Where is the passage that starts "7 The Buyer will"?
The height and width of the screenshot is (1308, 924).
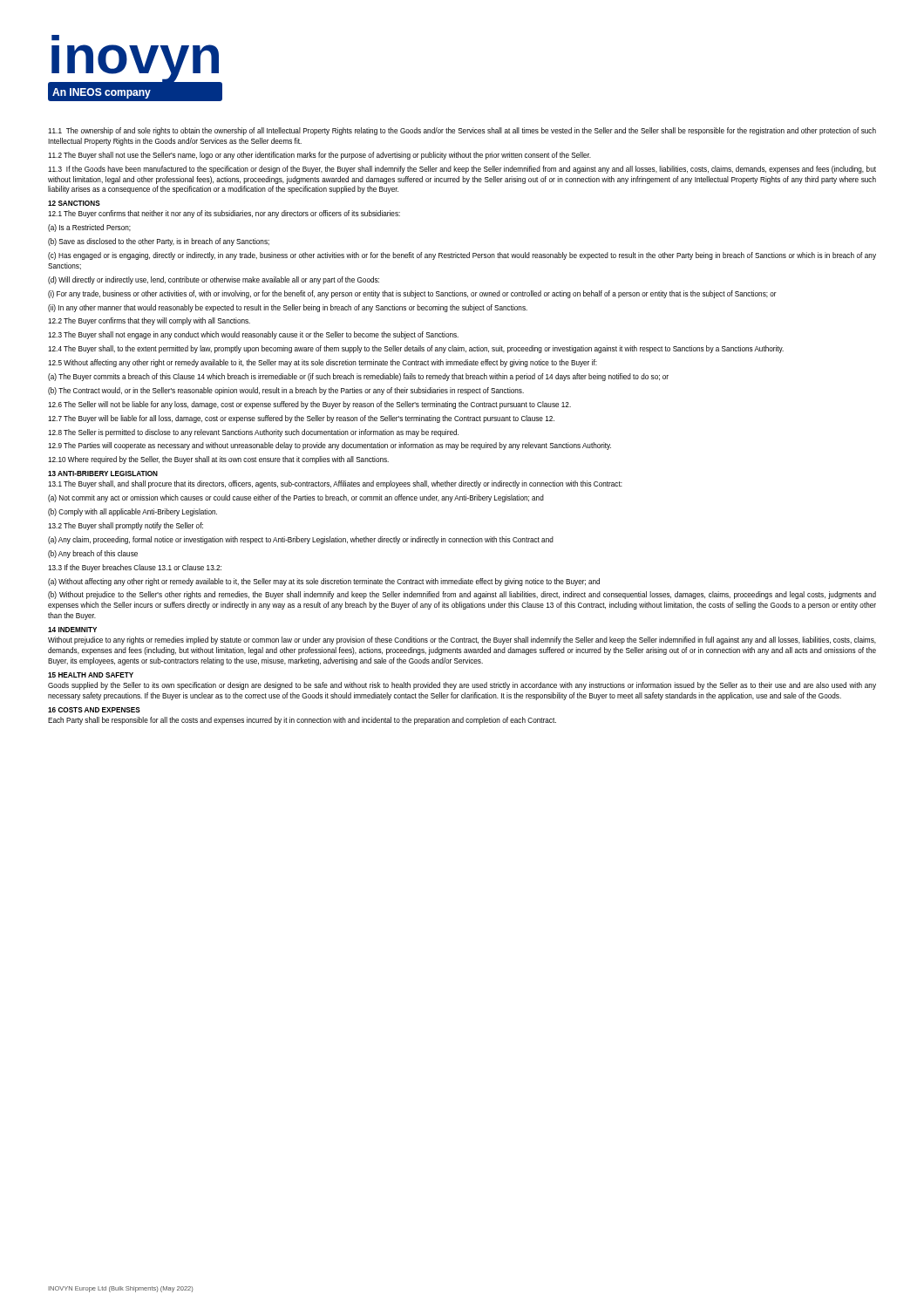coord(301,419)
